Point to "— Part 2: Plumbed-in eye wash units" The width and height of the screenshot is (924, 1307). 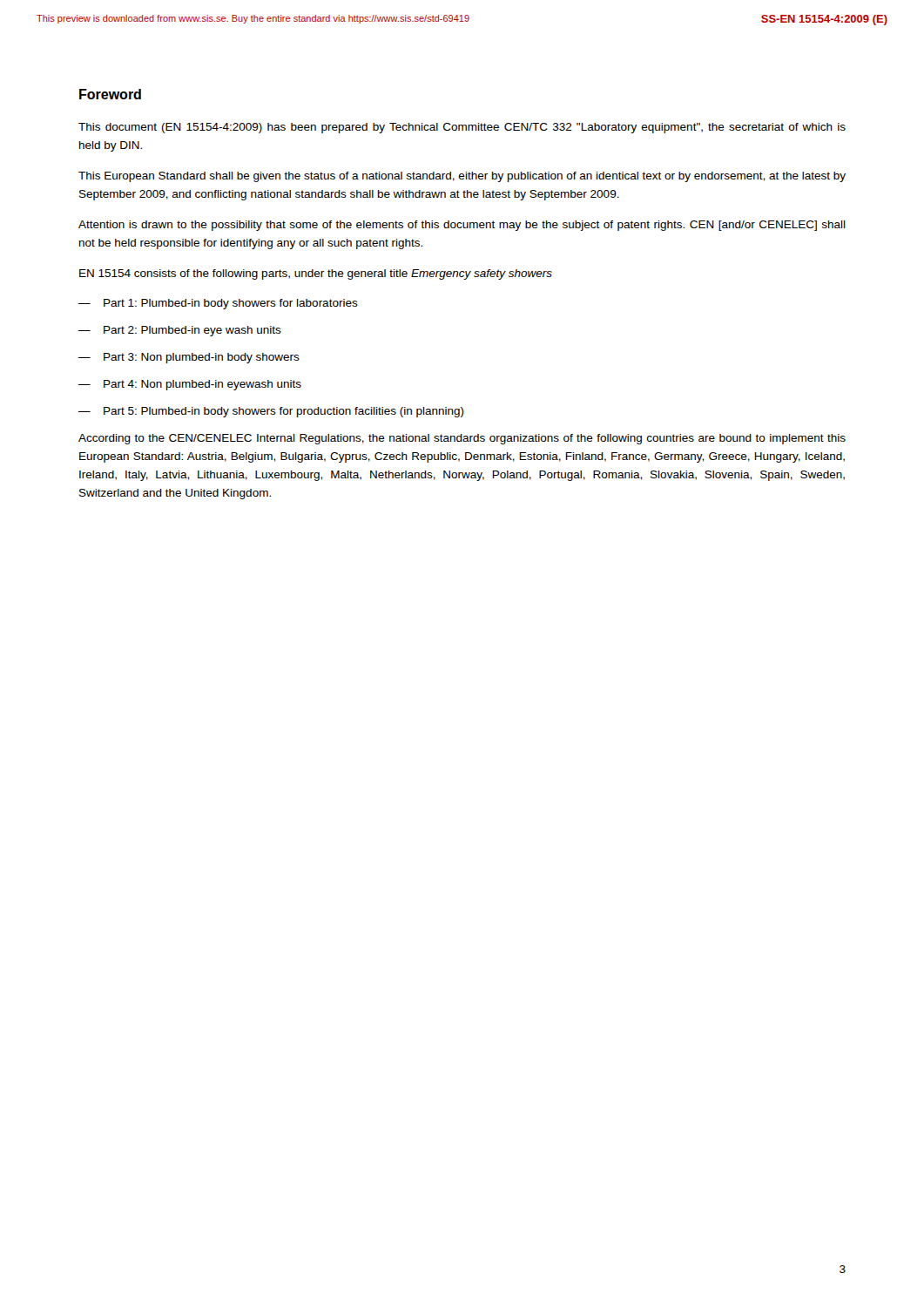180,331
